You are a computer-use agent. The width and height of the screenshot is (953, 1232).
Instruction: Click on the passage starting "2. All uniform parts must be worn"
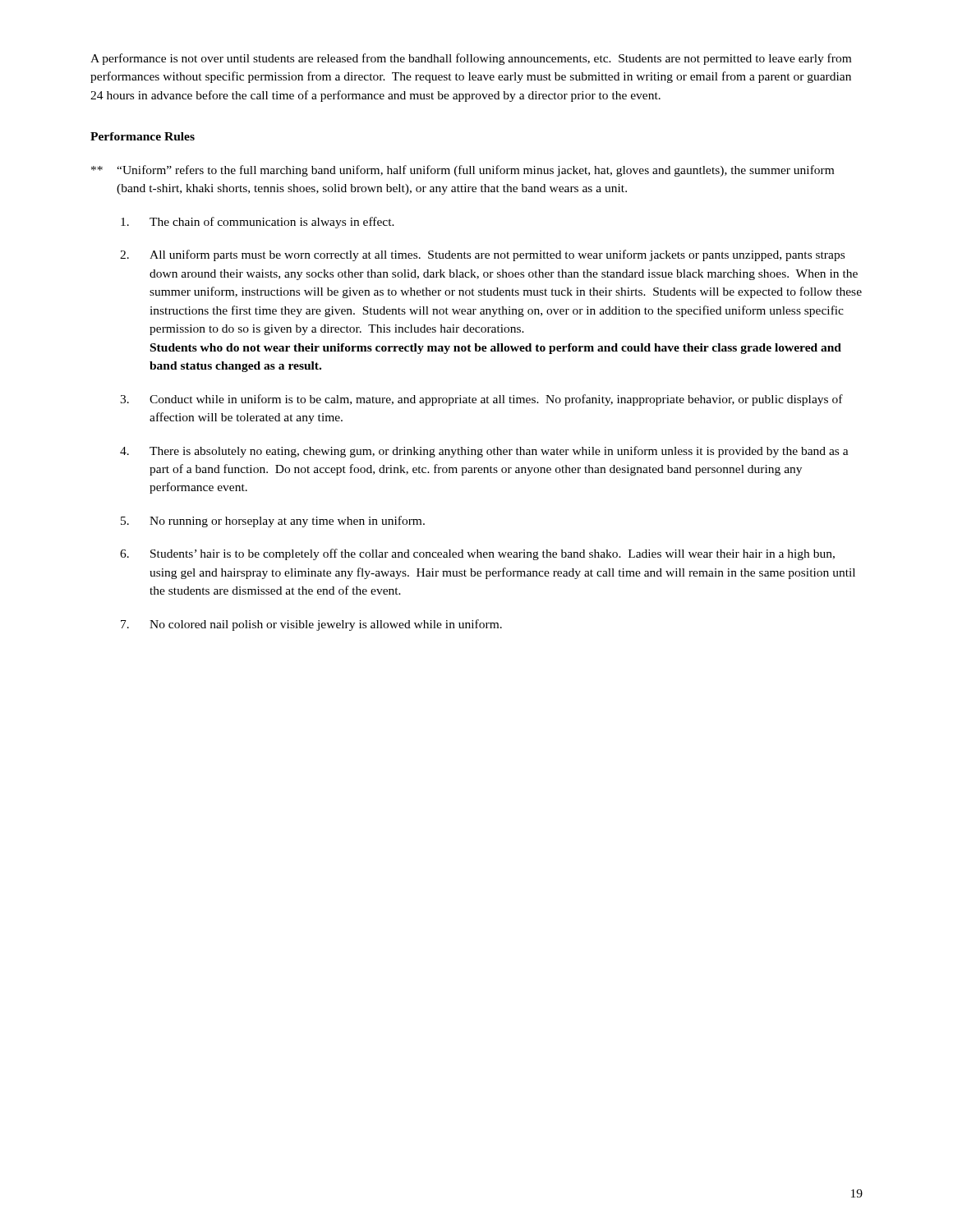point(491,310)
